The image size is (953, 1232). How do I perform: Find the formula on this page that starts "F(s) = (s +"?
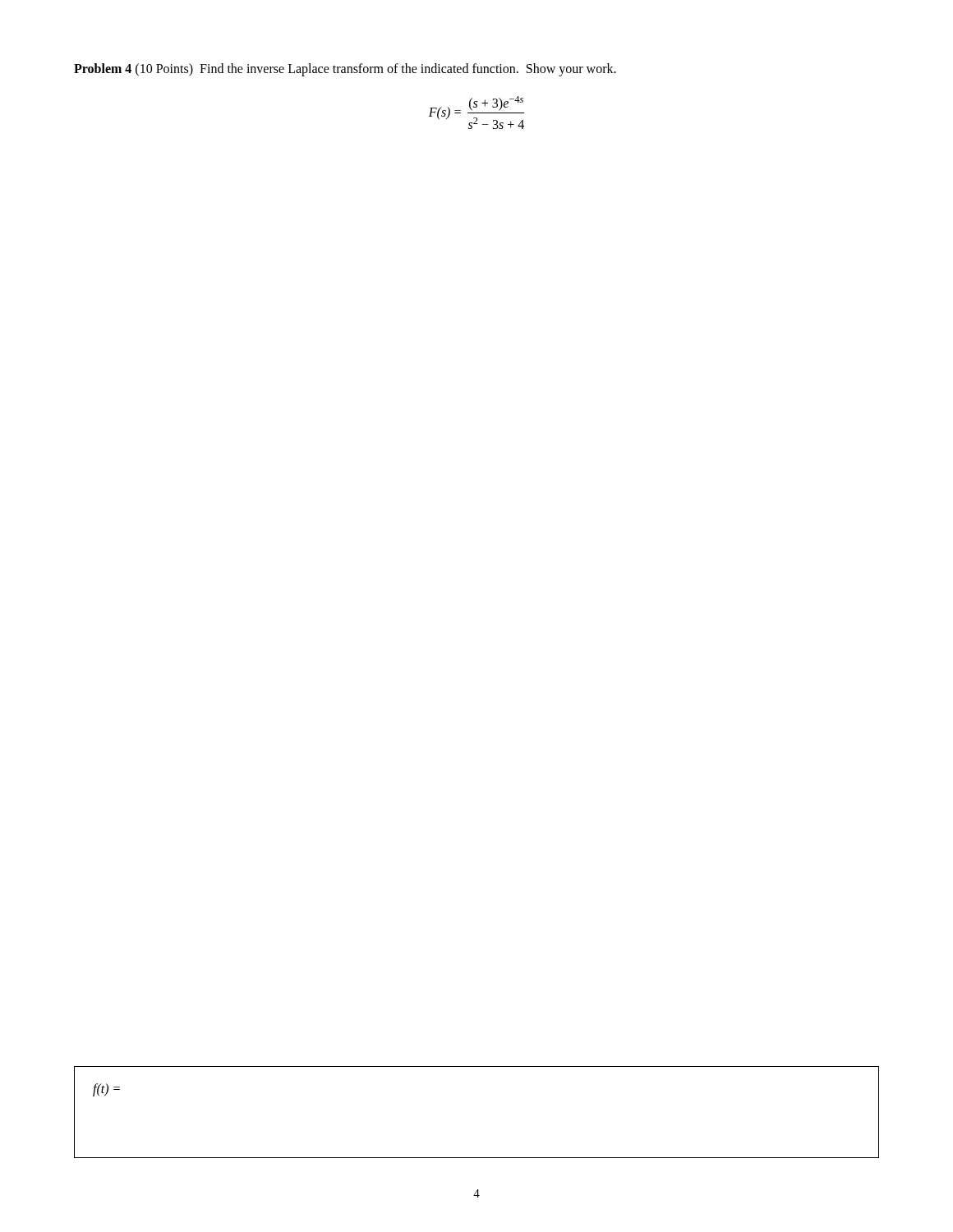click(476, 113)
